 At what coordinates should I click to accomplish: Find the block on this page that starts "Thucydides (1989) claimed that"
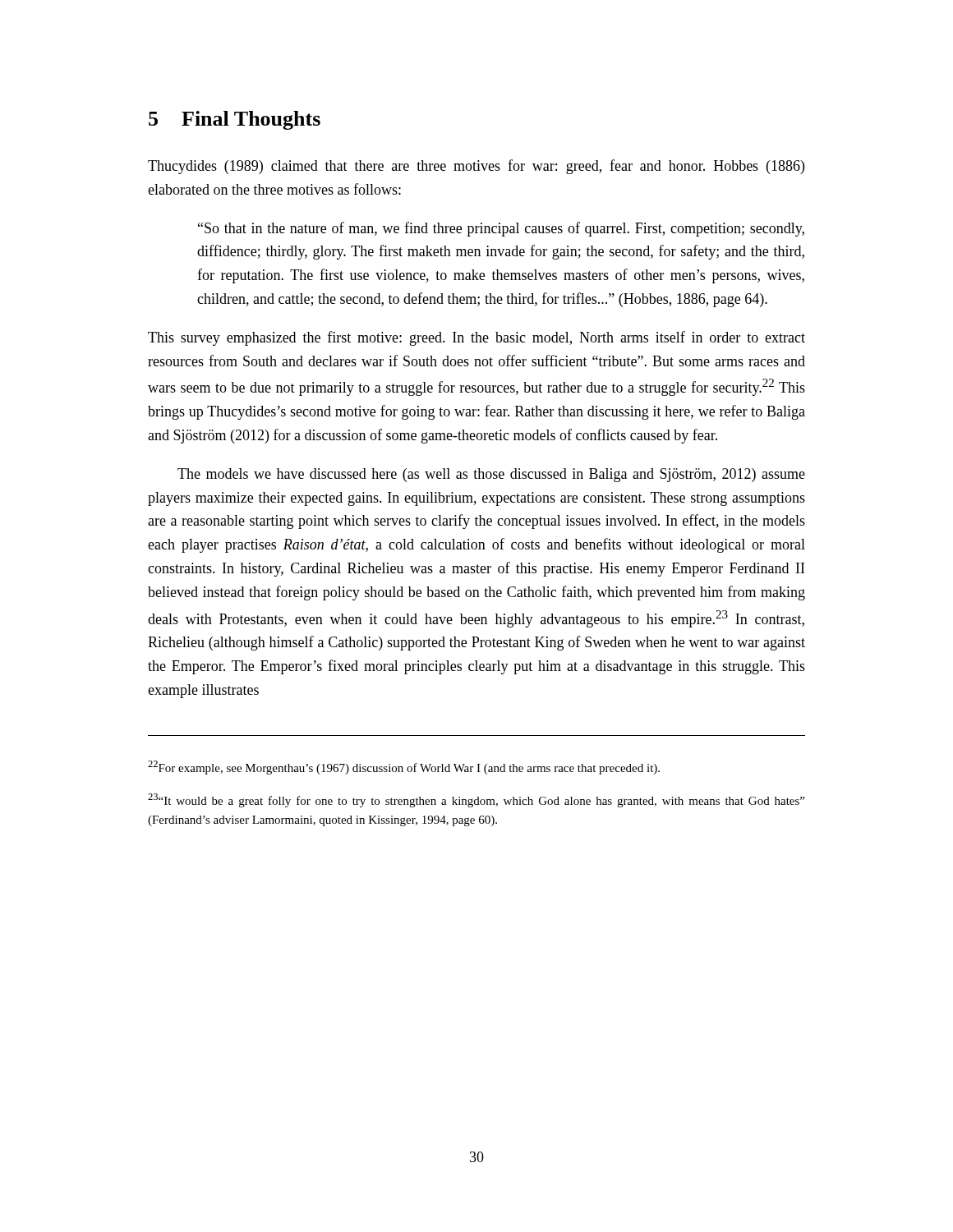tap(476, 178)
